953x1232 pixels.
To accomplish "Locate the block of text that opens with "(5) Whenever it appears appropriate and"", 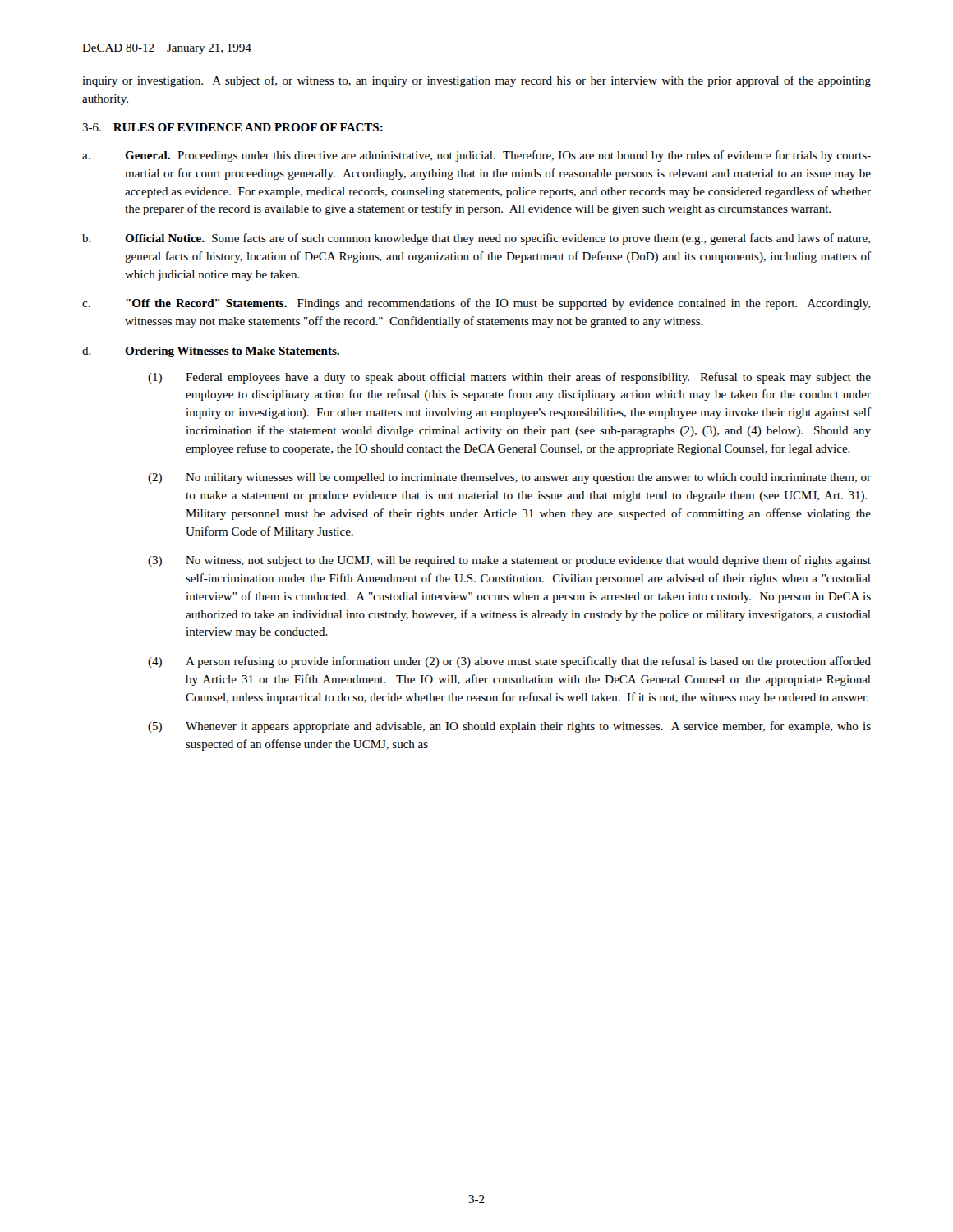I will tap(476, 736).
